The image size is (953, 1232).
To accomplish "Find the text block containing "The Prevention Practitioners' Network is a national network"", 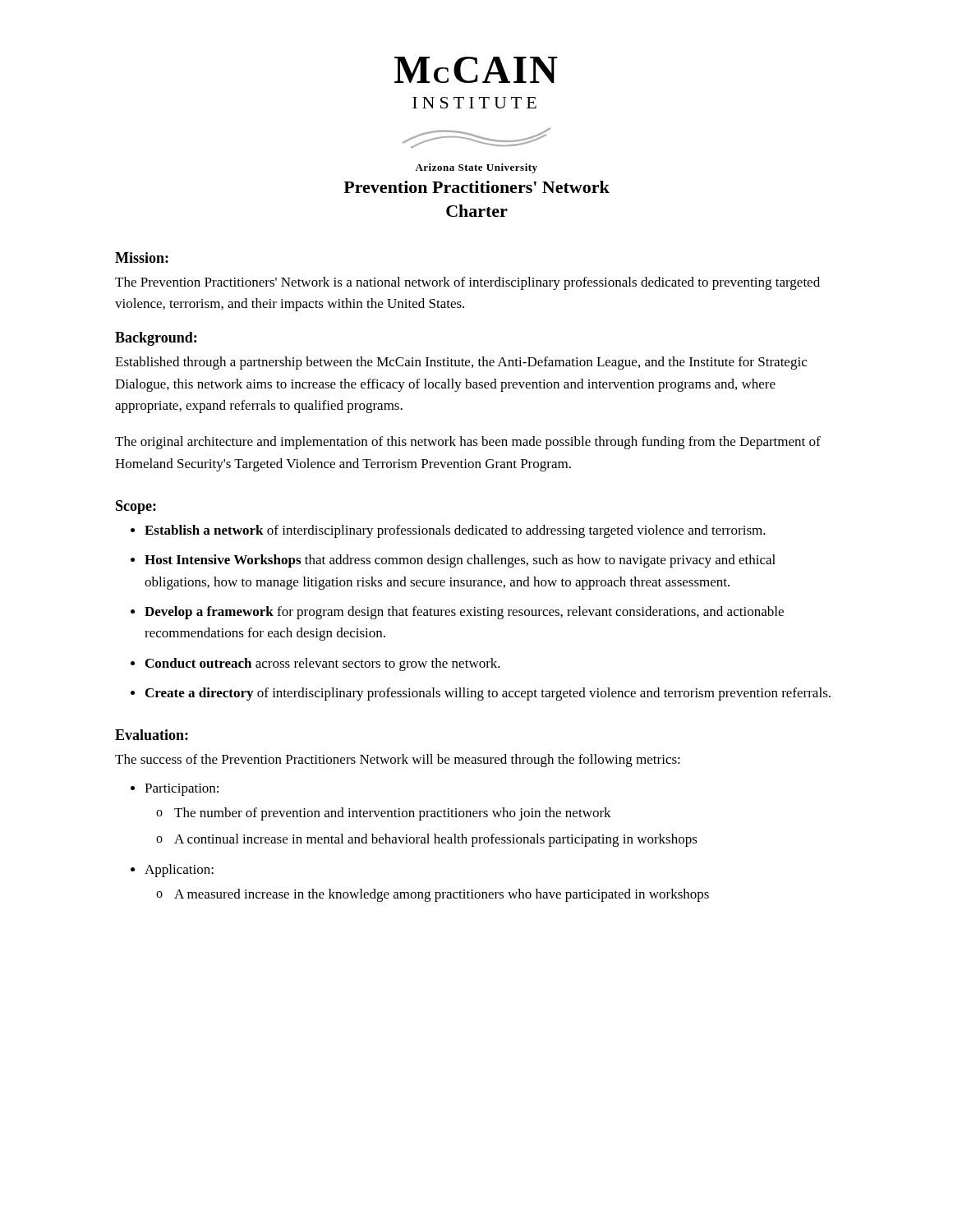I will coord(468,293).
